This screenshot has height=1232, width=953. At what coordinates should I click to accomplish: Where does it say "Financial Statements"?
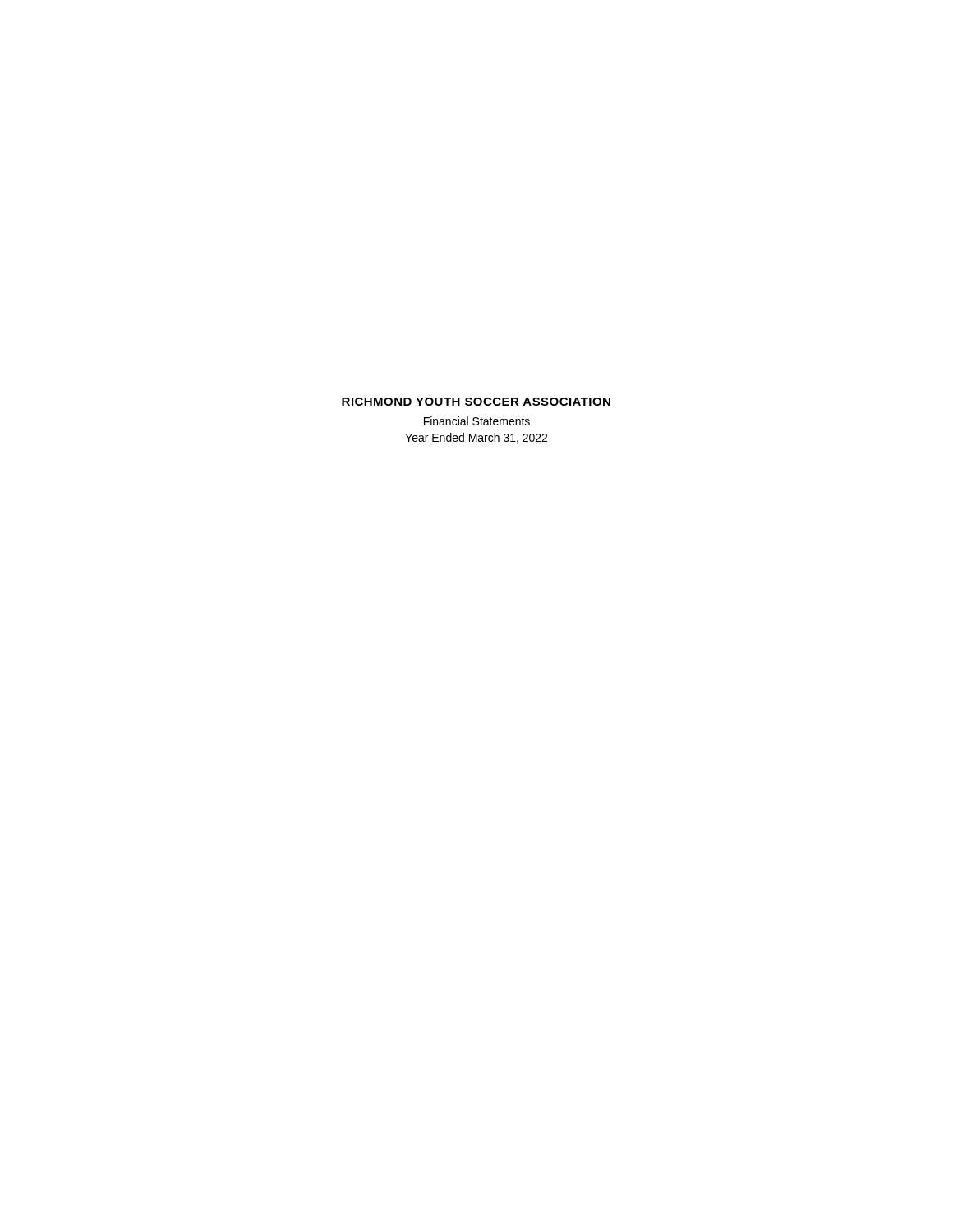(x=476, y=421)
